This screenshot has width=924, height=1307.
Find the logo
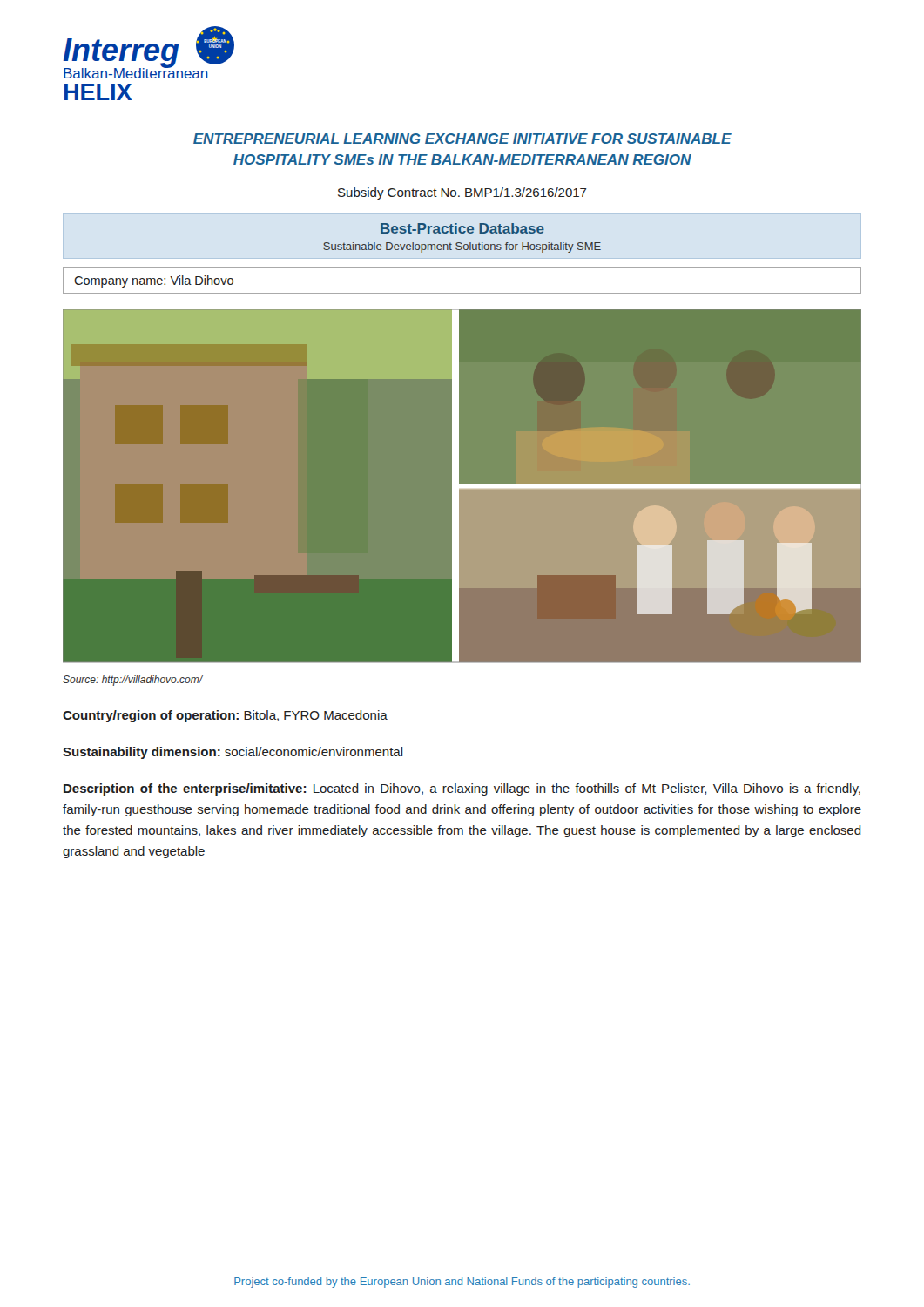[462, 65]
